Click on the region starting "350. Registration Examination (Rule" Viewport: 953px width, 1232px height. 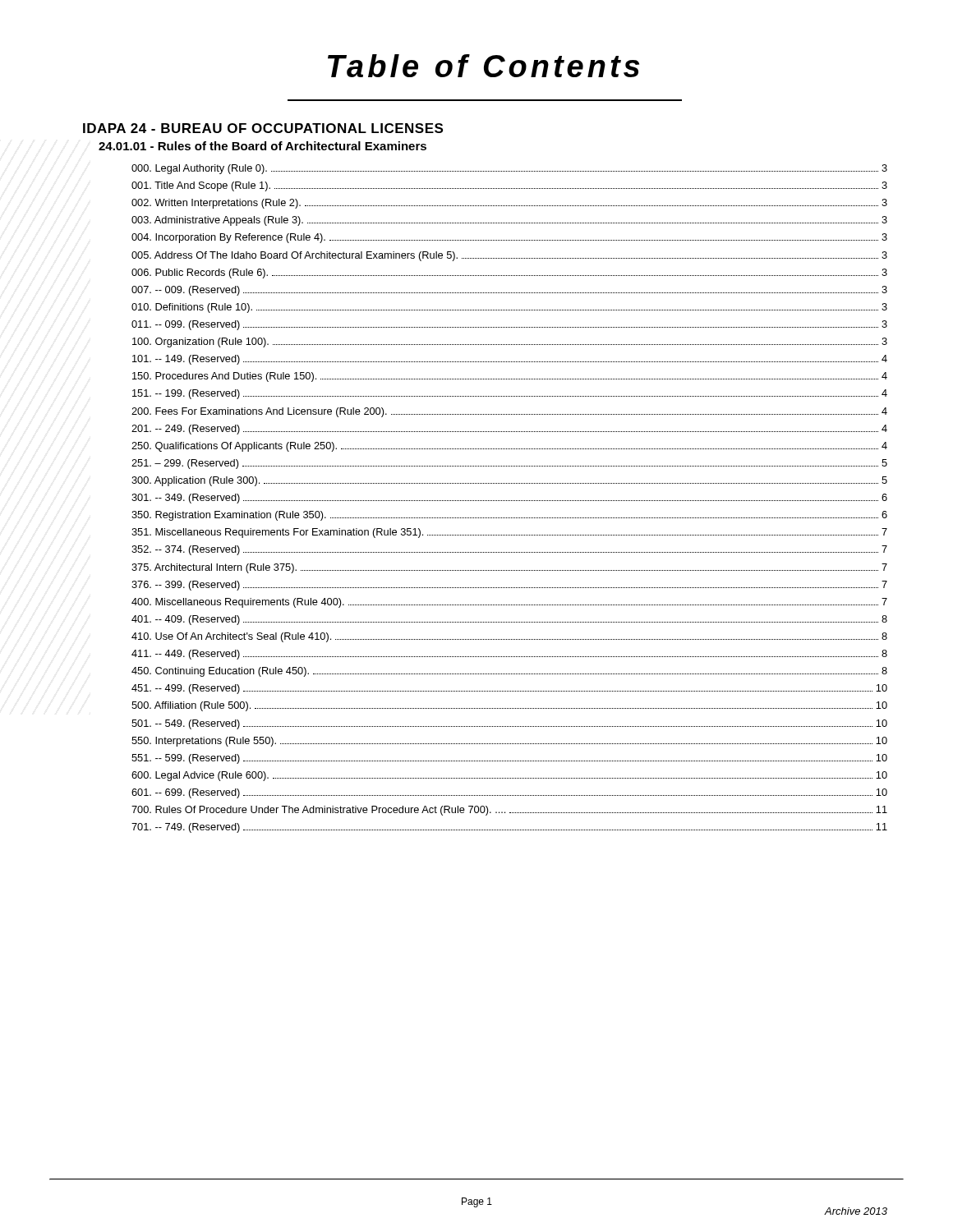coord(509,515)
